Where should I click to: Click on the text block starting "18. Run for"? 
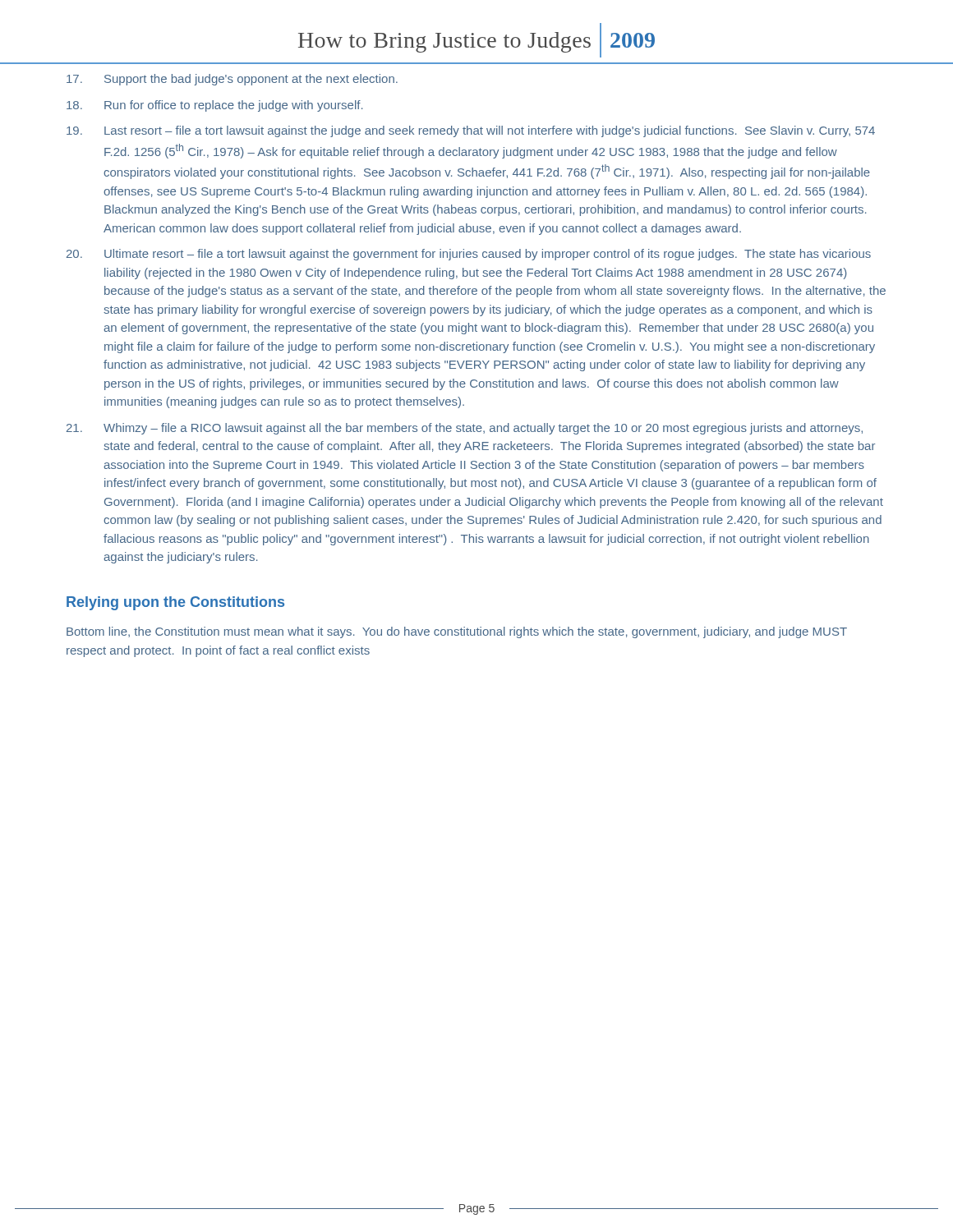tap(215, 105)
